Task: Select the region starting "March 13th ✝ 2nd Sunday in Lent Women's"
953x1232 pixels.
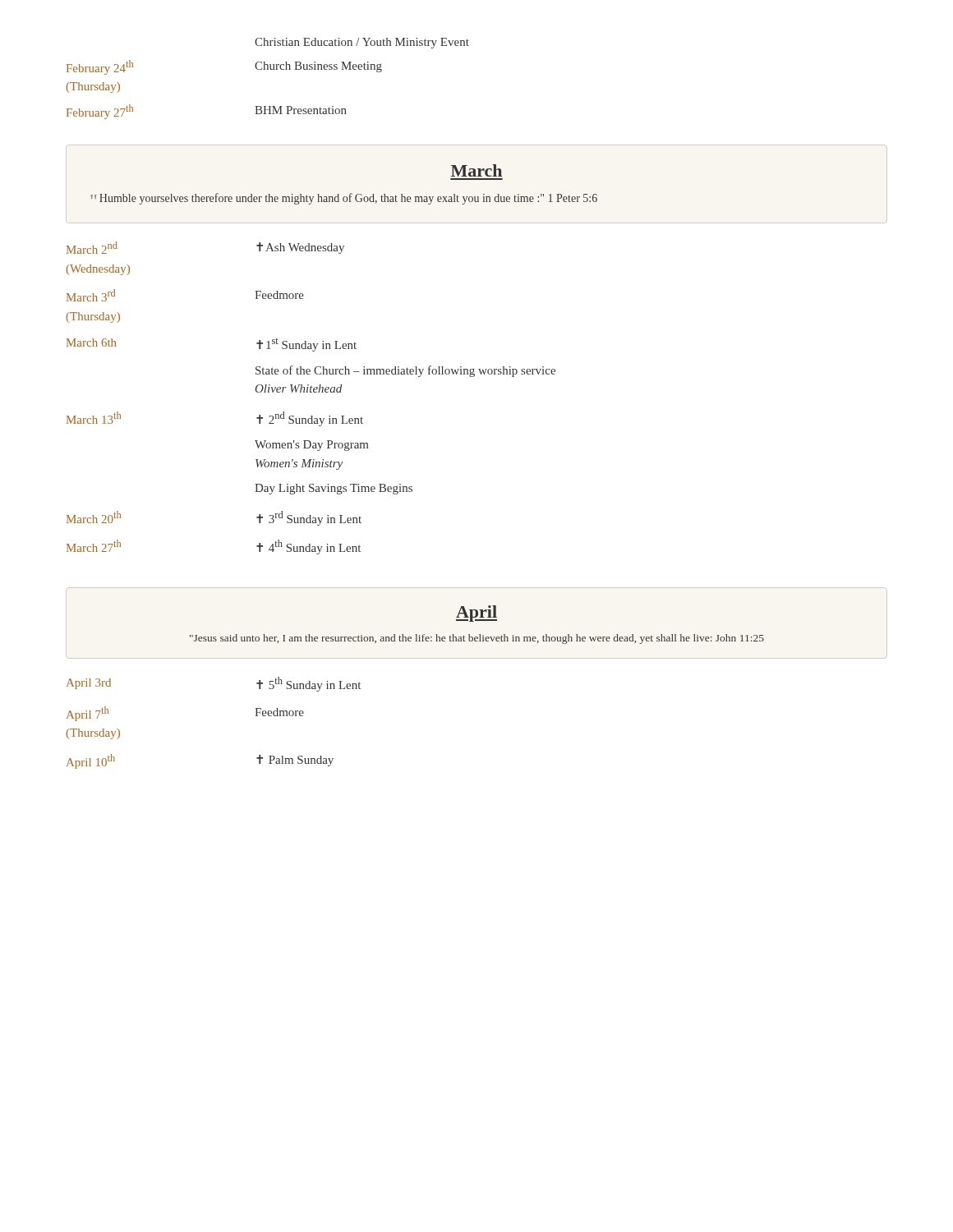Action: pyautogui.click(x=95, y=418)
